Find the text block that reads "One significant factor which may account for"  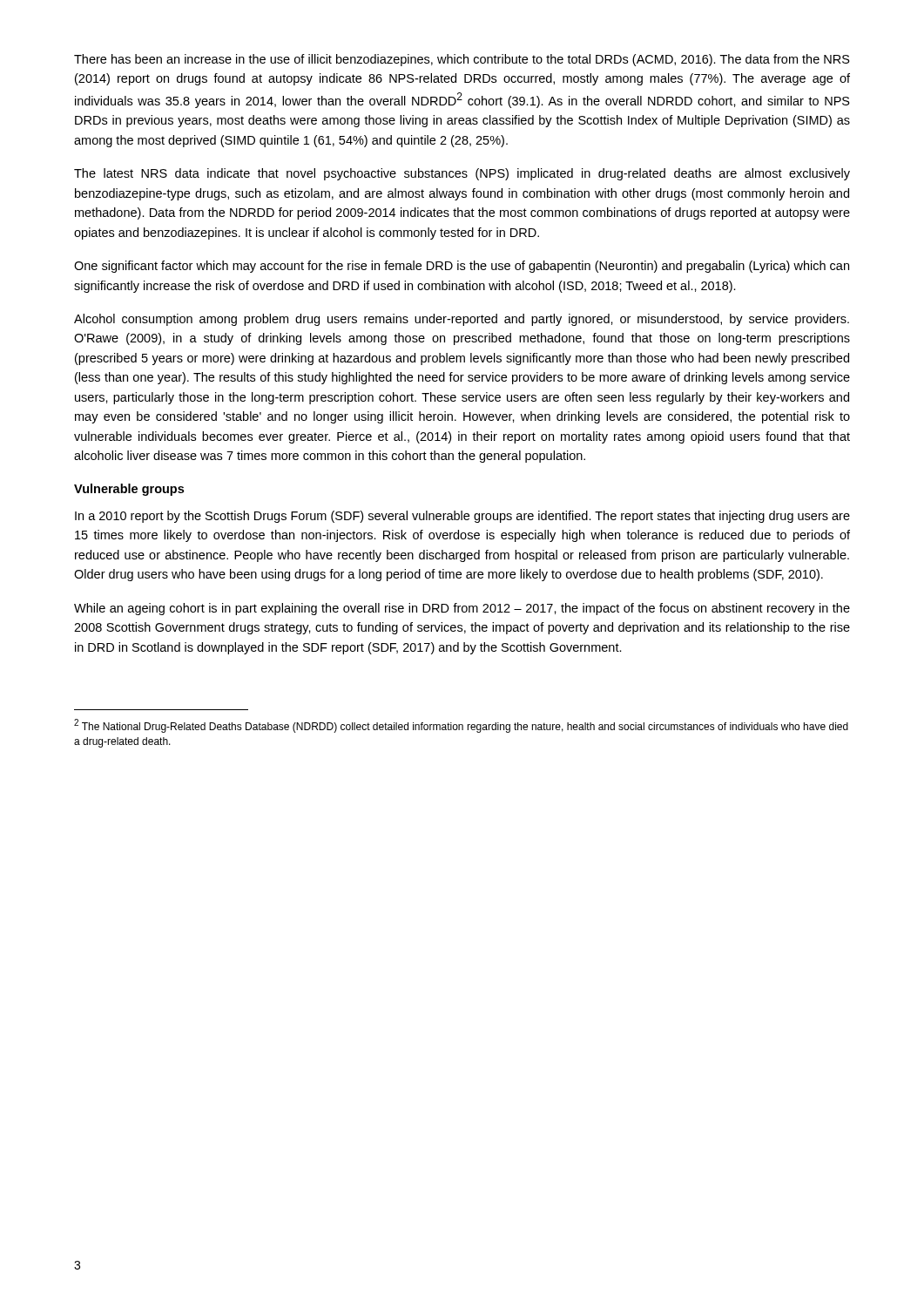click(x=462, y=276)
